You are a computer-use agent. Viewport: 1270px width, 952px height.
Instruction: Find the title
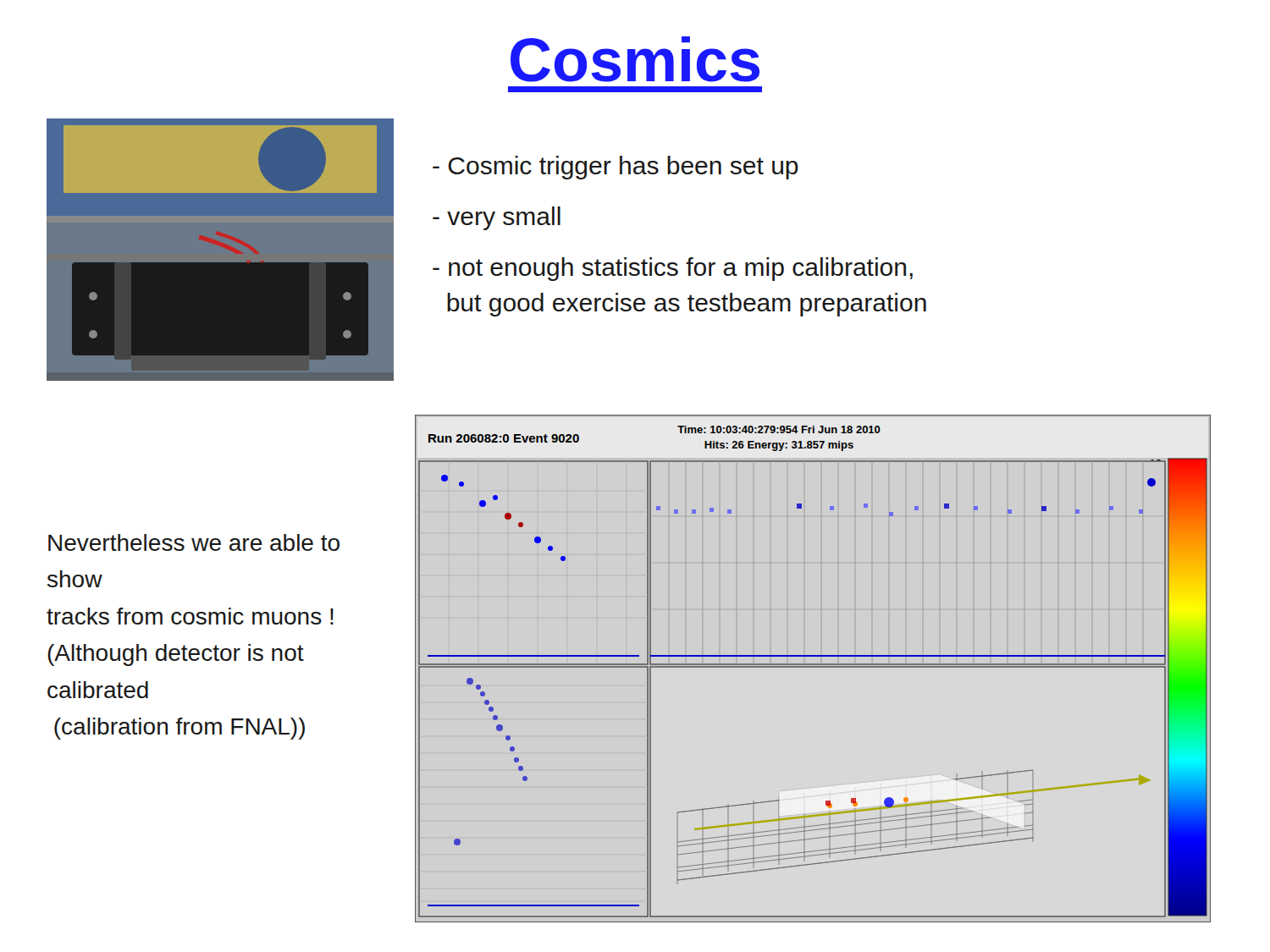point(635,60)
